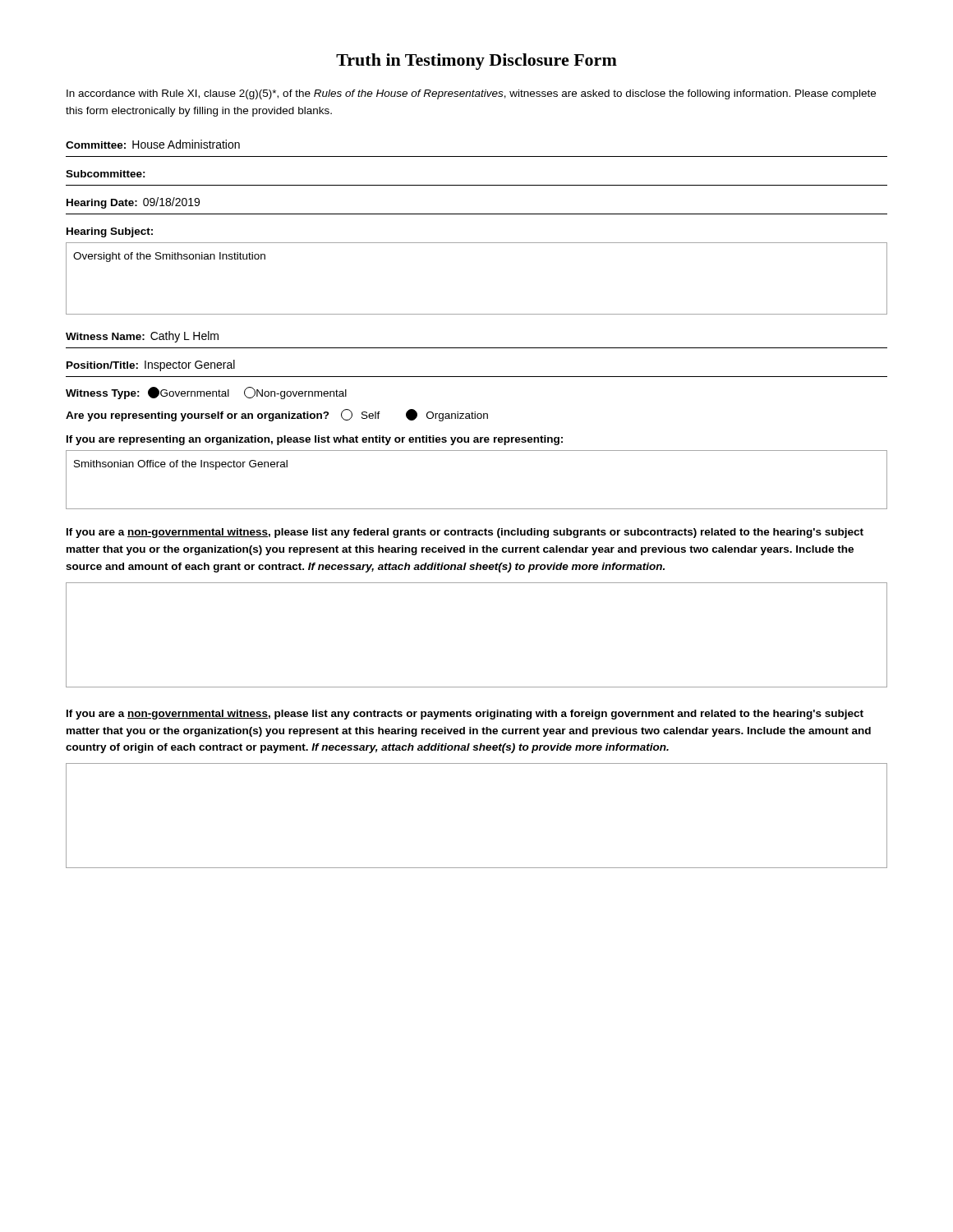The width and height of the screenshot is (953, 1232).
Task: Find the title that reads "Truth in Testimony Disclosure Form"
Action: point(476,60)
